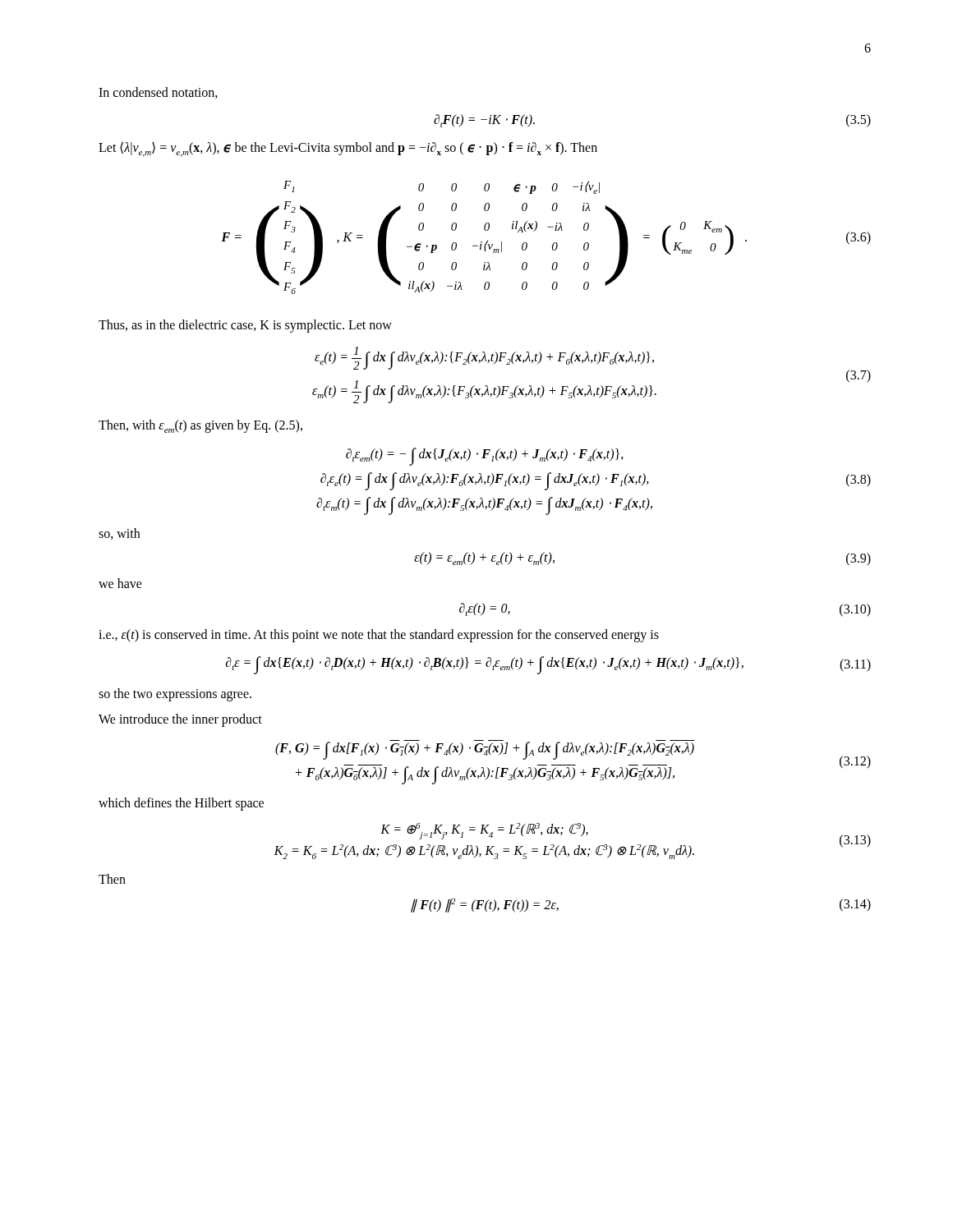The image size is (953, 1232).
Task: Point to the region starting "i.e., ε(t) is conserved in time. At"
Action: pyautogui.click(x=379, y=635)
